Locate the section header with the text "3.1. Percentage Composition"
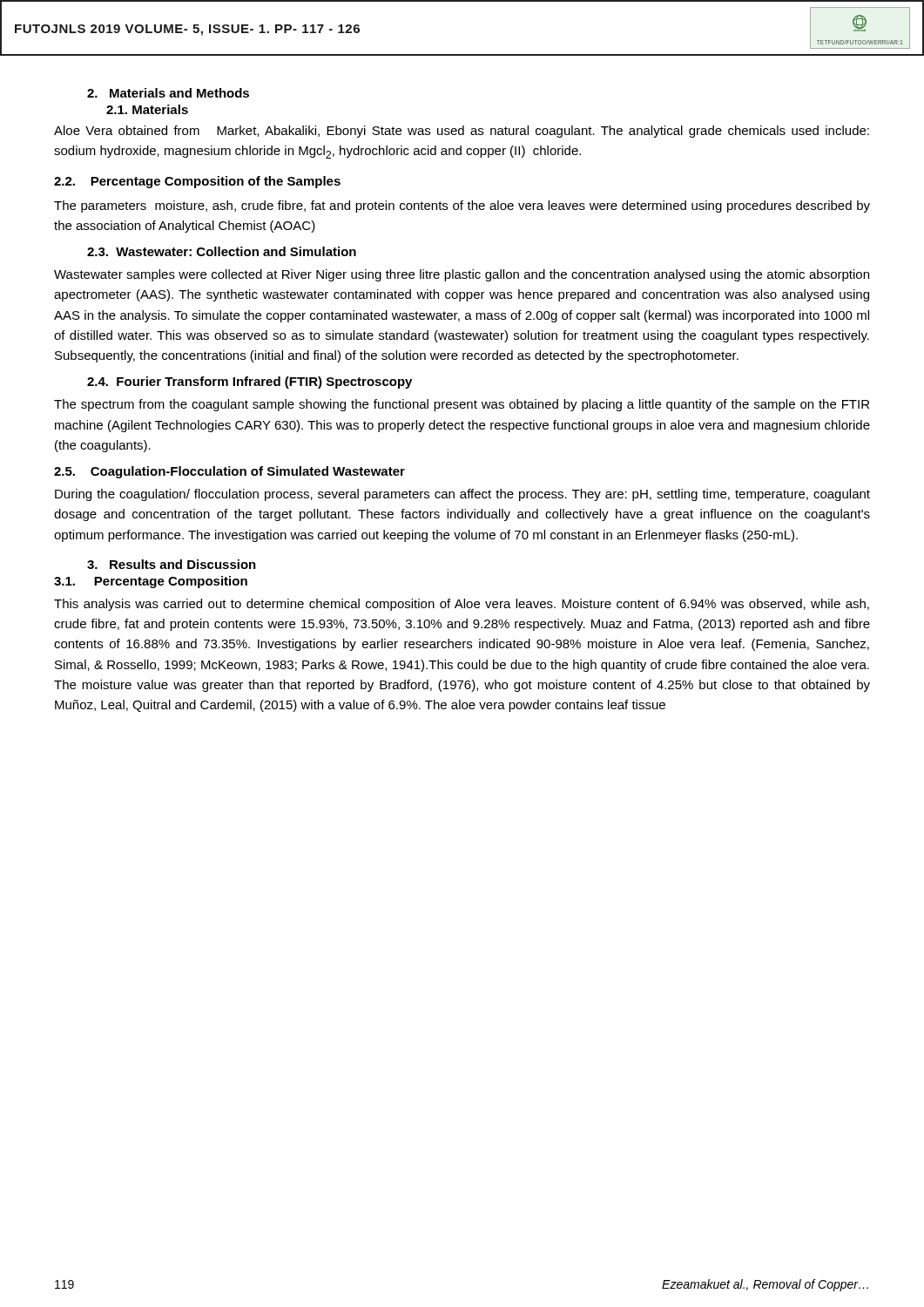Screen dimensions: 1307x924 (151, 581)
